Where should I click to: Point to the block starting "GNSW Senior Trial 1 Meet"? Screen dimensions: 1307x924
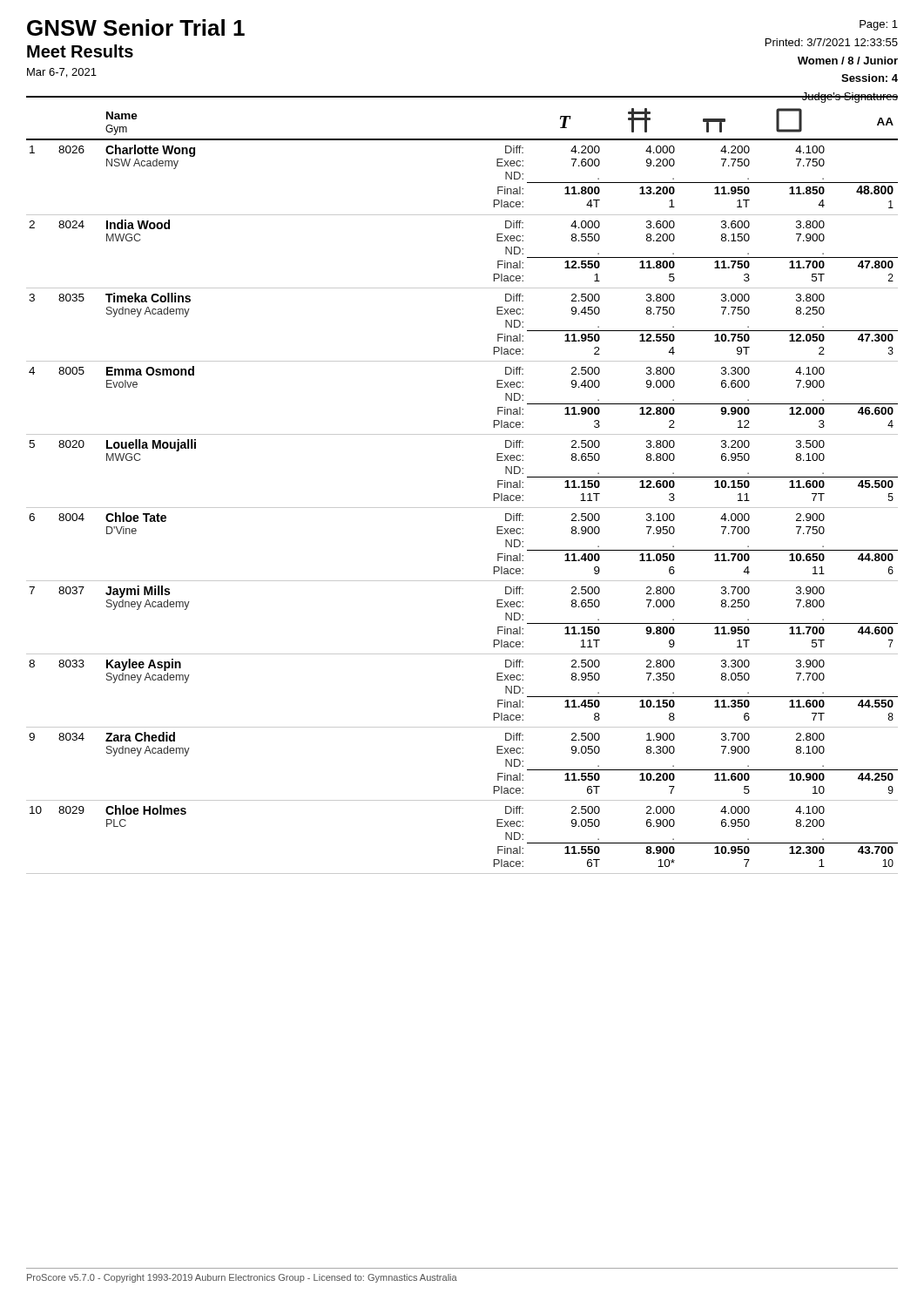136,47
